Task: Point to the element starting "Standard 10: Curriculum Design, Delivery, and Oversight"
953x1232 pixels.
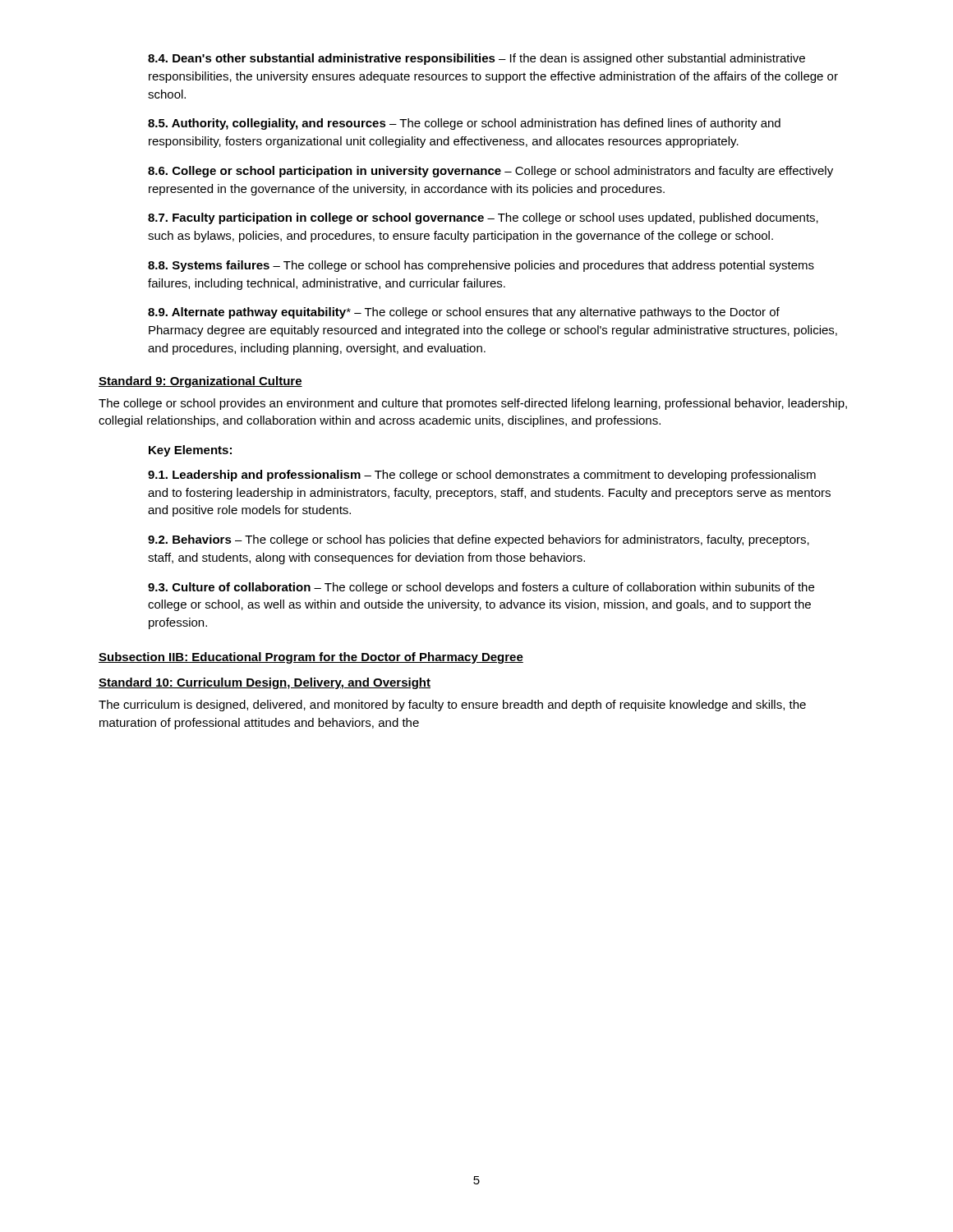Action: [265, 682]
